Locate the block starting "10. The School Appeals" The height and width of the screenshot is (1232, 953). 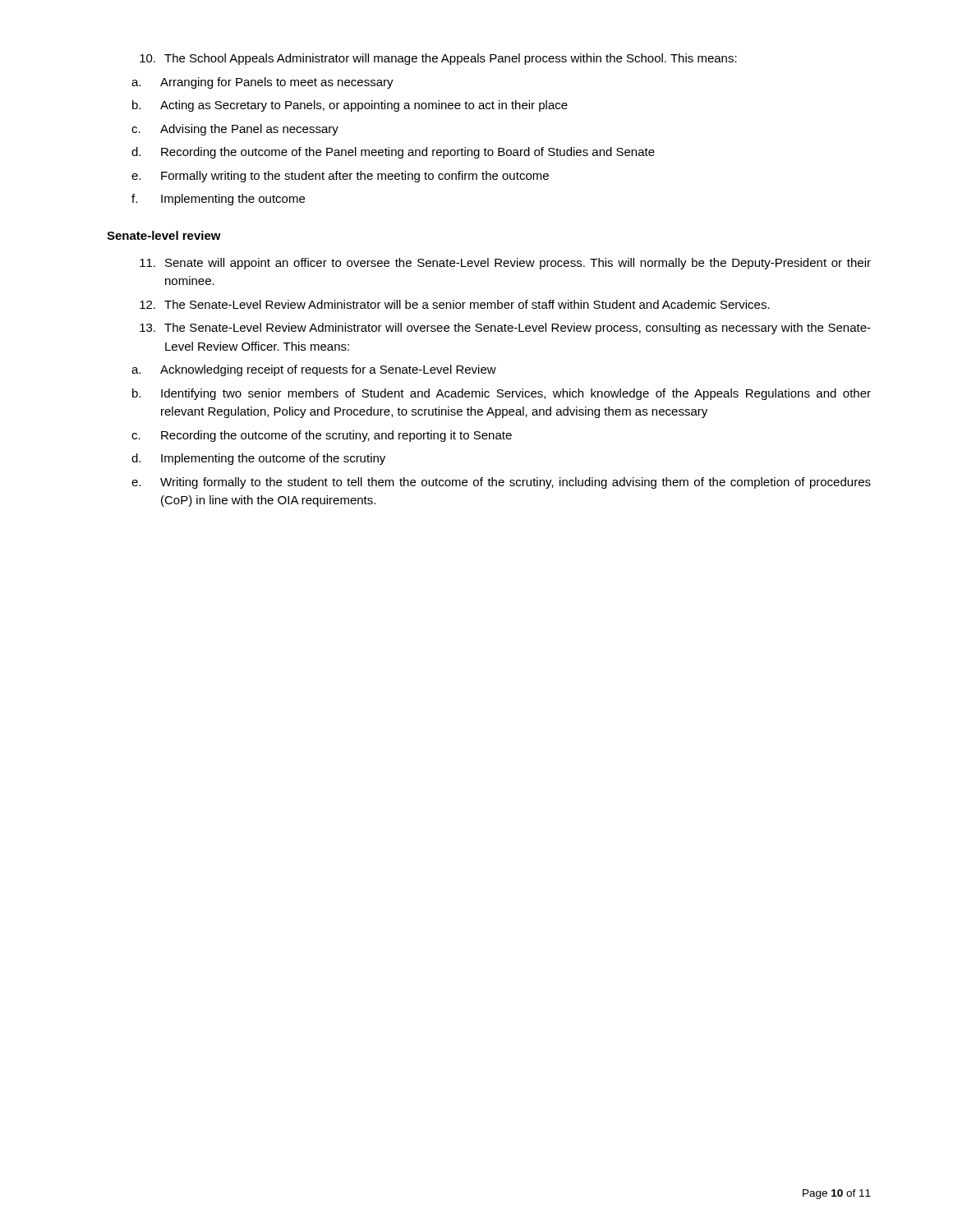pos(489,59)
